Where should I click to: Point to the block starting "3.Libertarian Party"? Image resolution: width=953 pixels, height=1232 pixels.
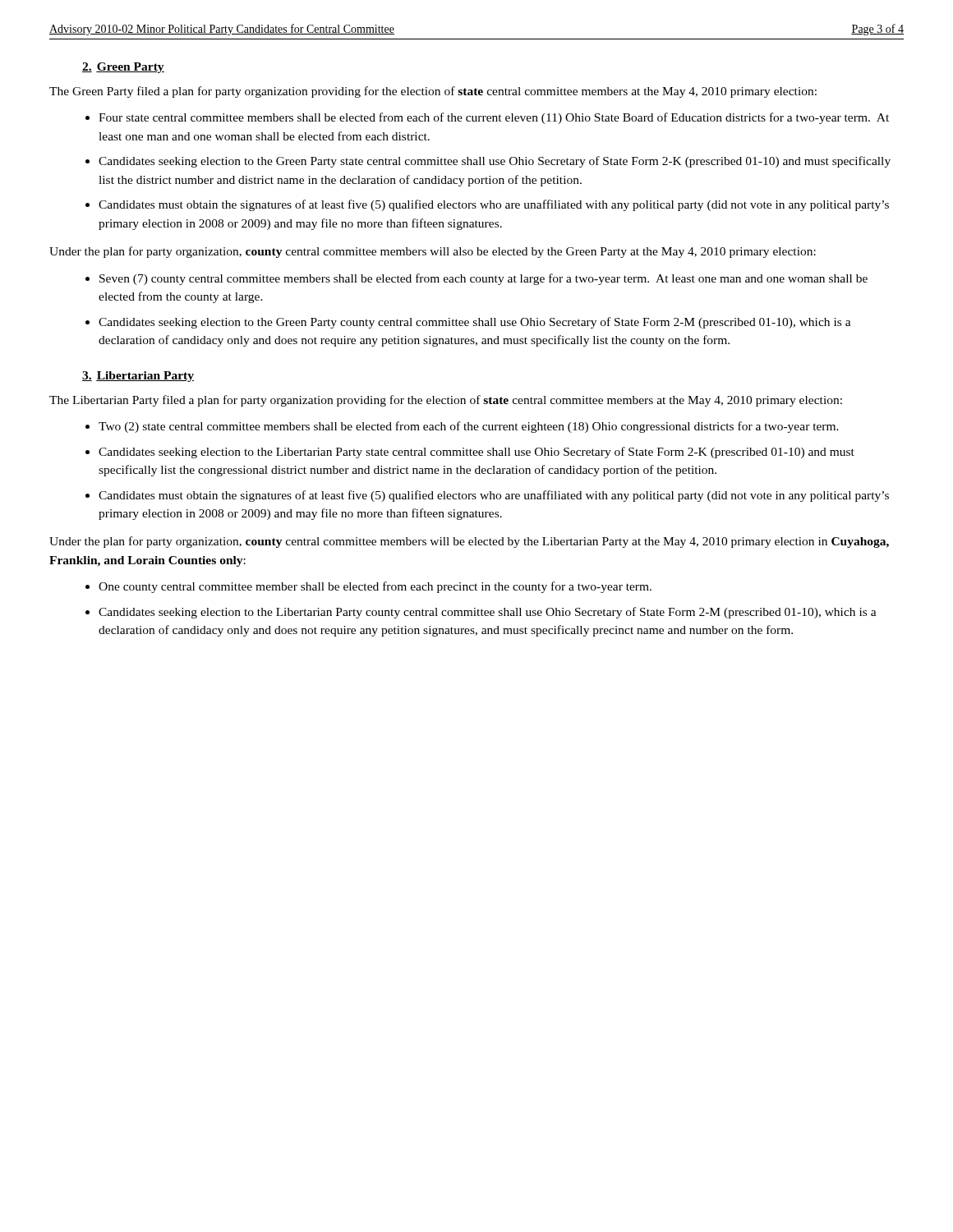138,375
